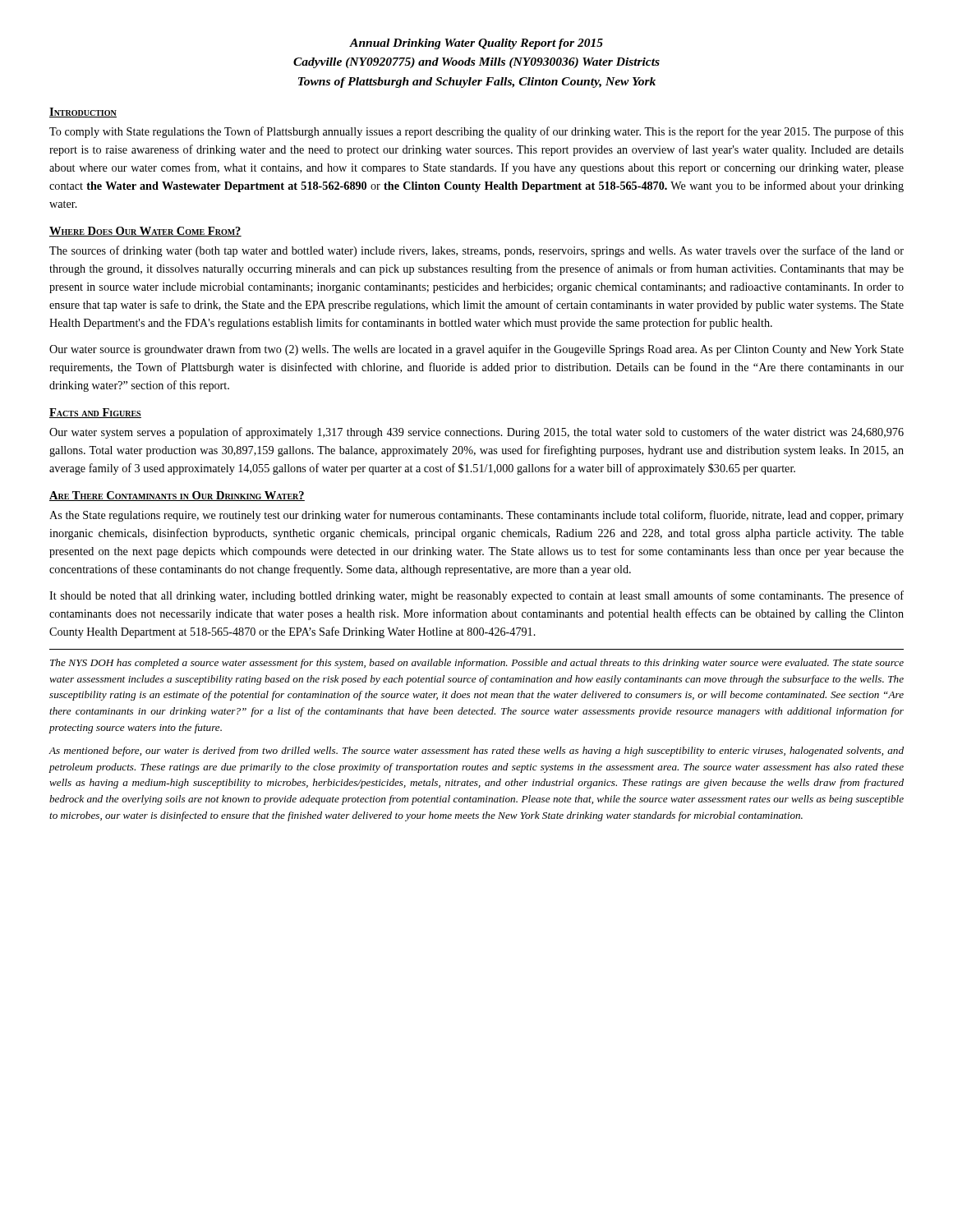The image size is (953, 1232).
Task: Click on the text starting "To comply with"
Action: tap(476, 167)
